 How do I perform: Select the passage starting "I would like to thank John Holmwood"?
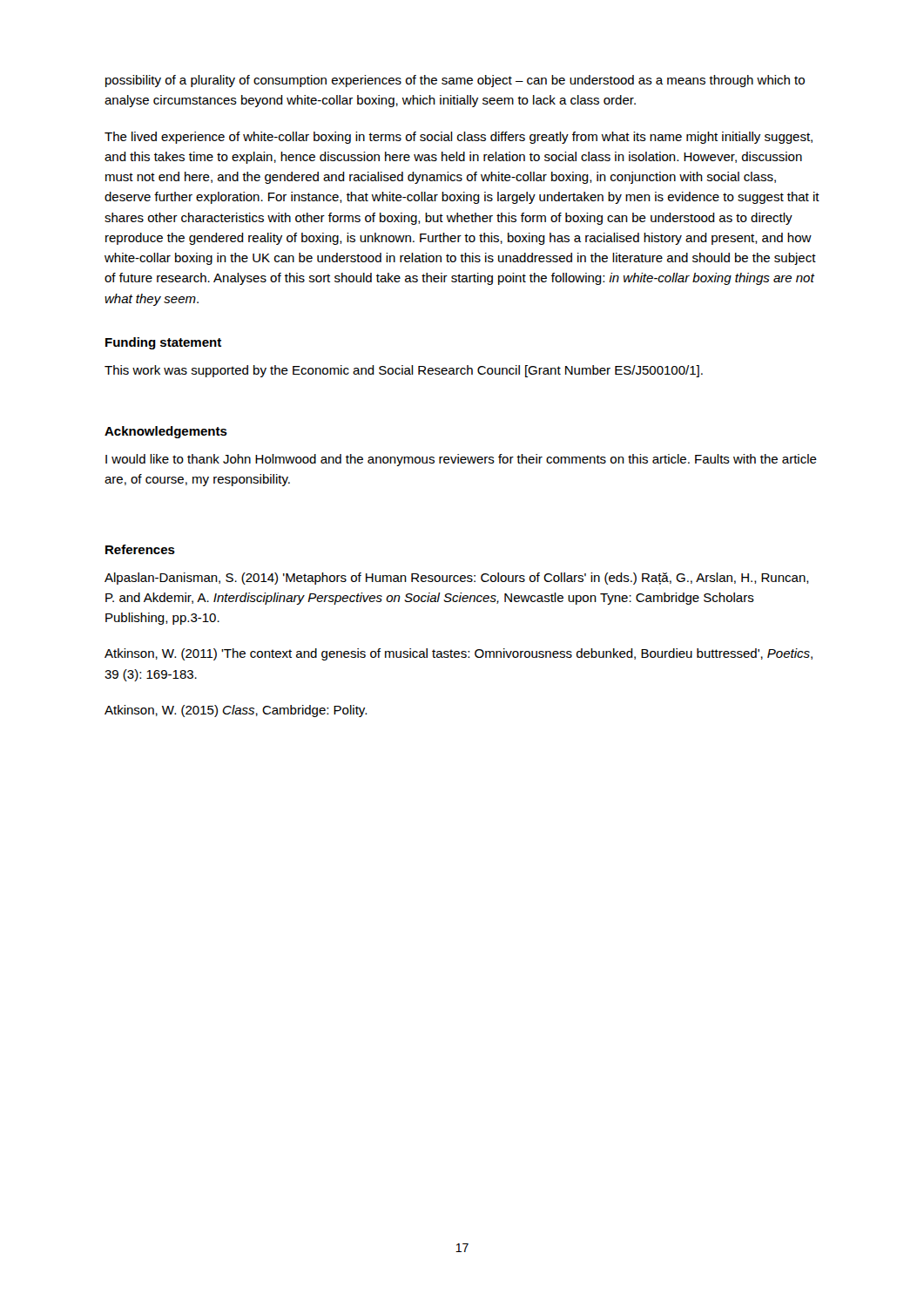(461, 469)
